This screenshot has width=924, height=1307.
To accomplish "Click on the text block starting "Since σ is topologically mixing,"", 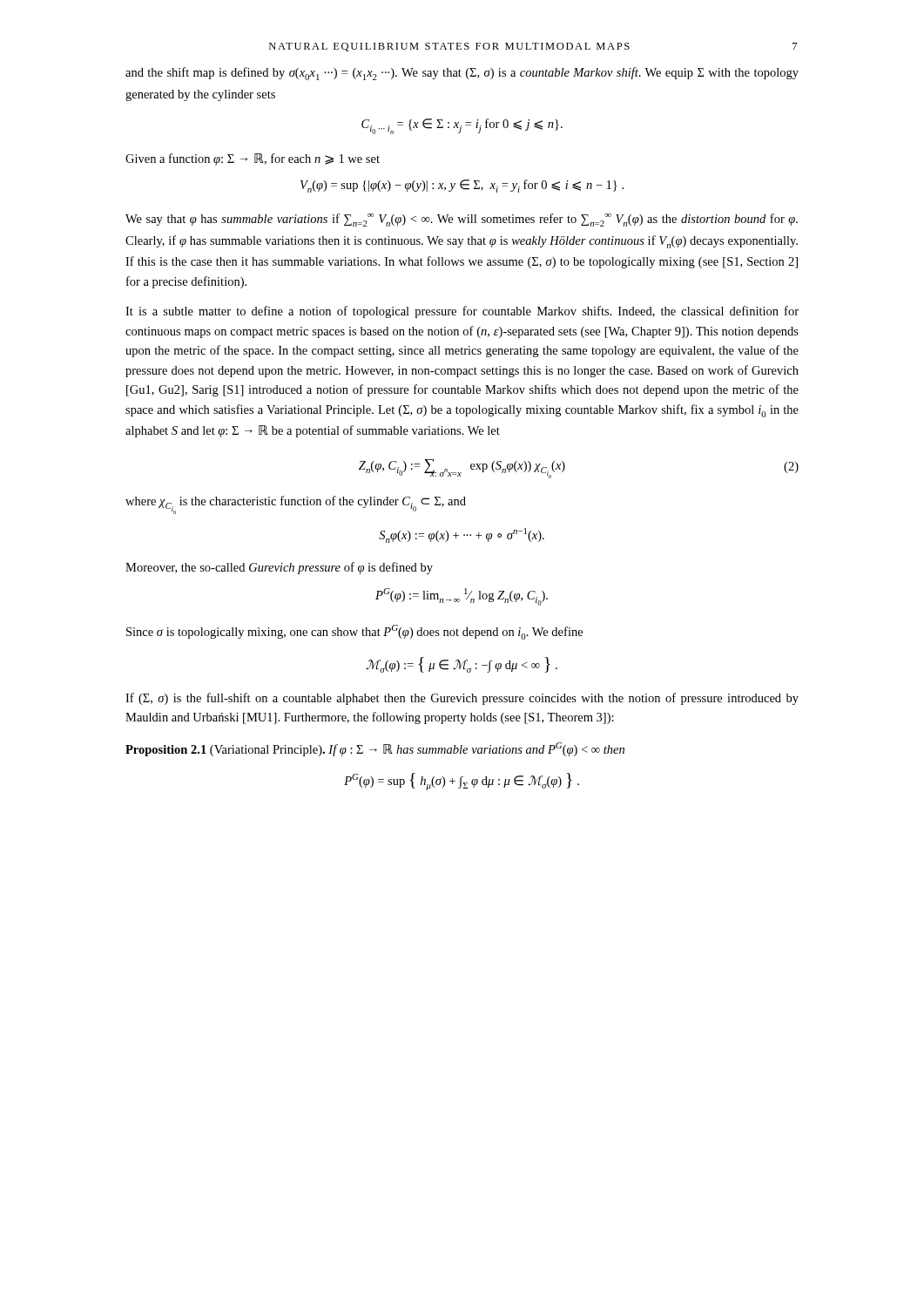I will pyautogui.click(x=354, y=631).
